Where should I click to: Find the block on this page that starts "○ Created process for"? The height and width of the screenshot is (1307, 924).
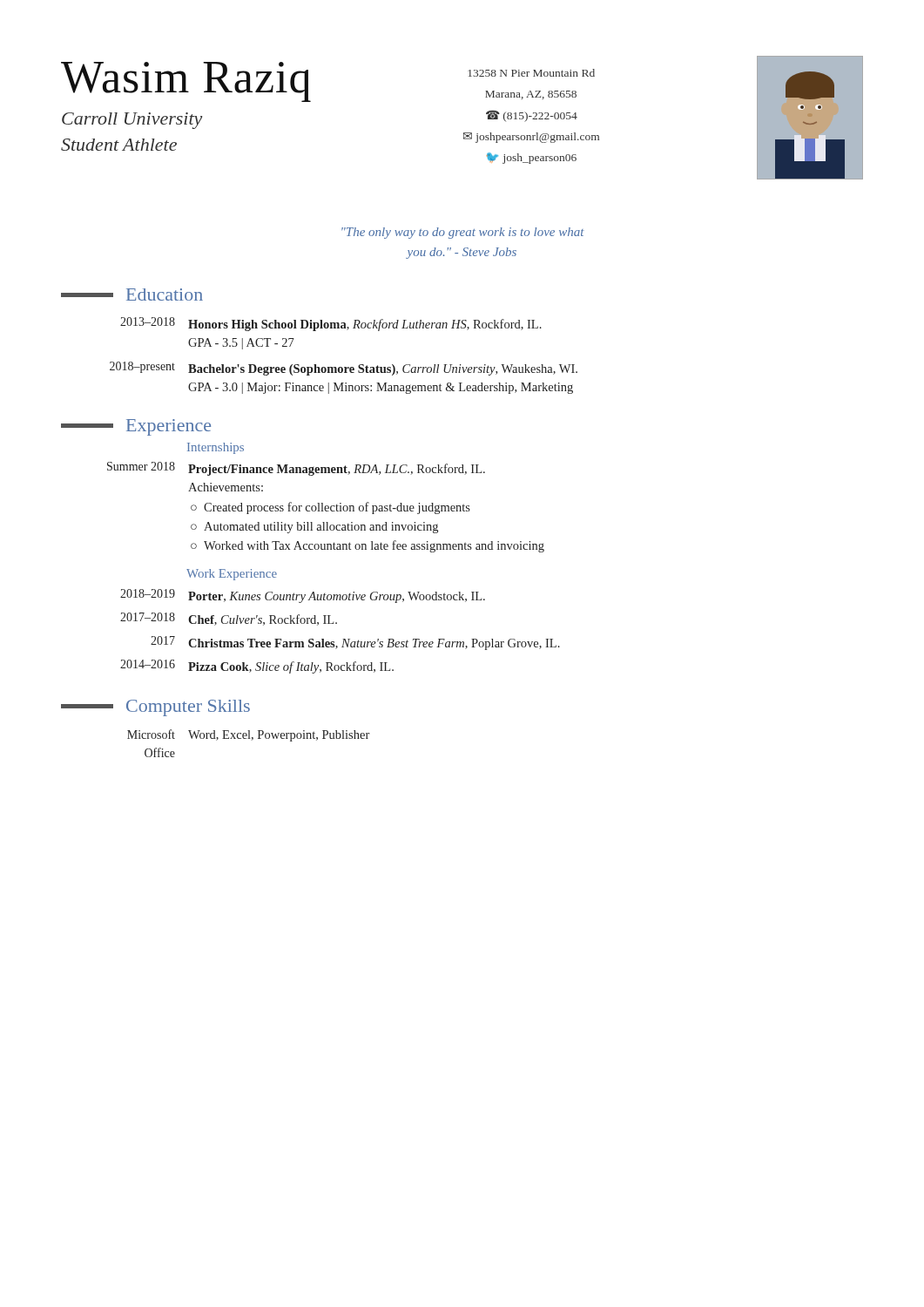(330, 508)
